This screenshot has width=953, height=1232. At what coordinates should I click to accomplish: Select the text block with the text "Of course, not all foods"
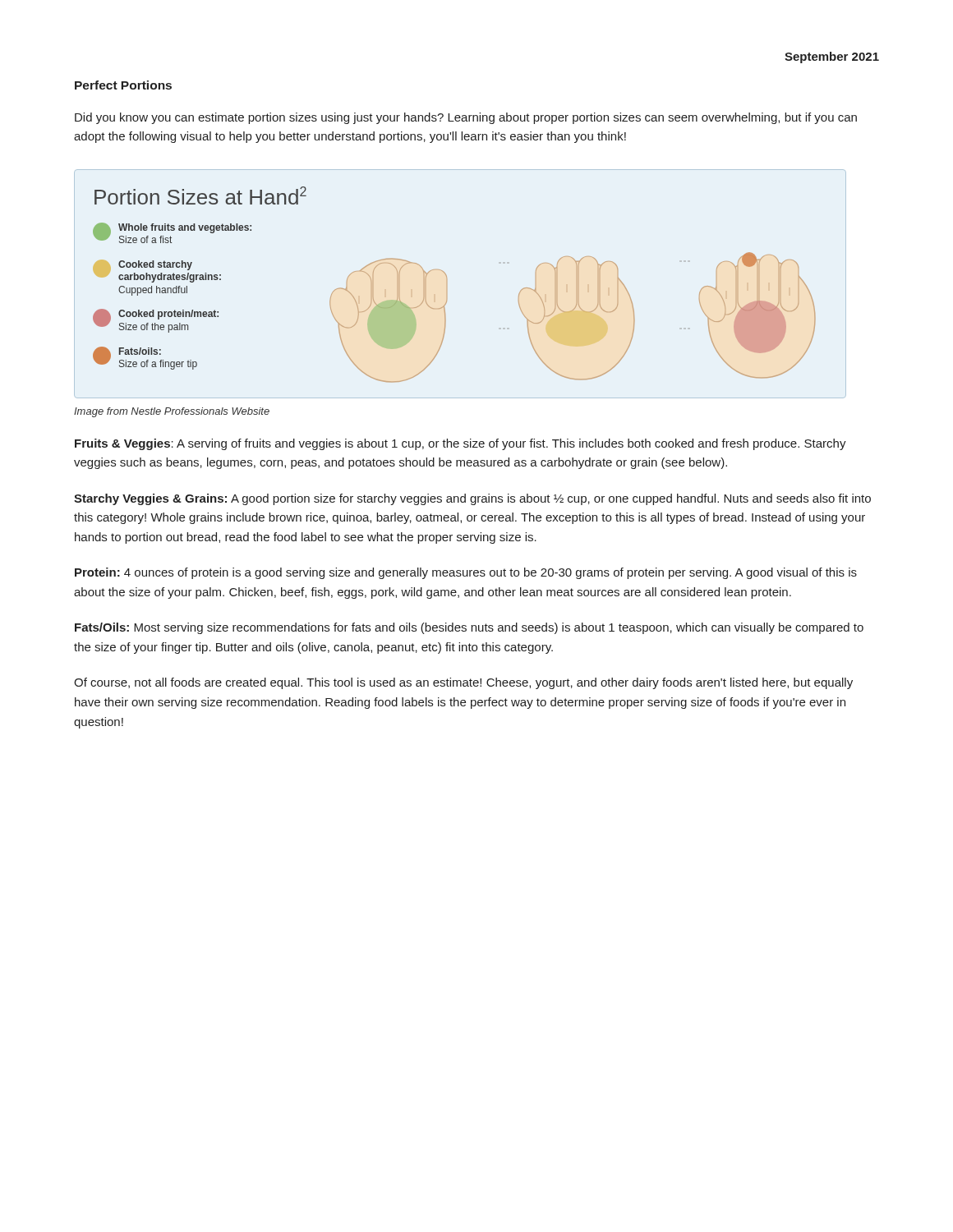[463, 702]
